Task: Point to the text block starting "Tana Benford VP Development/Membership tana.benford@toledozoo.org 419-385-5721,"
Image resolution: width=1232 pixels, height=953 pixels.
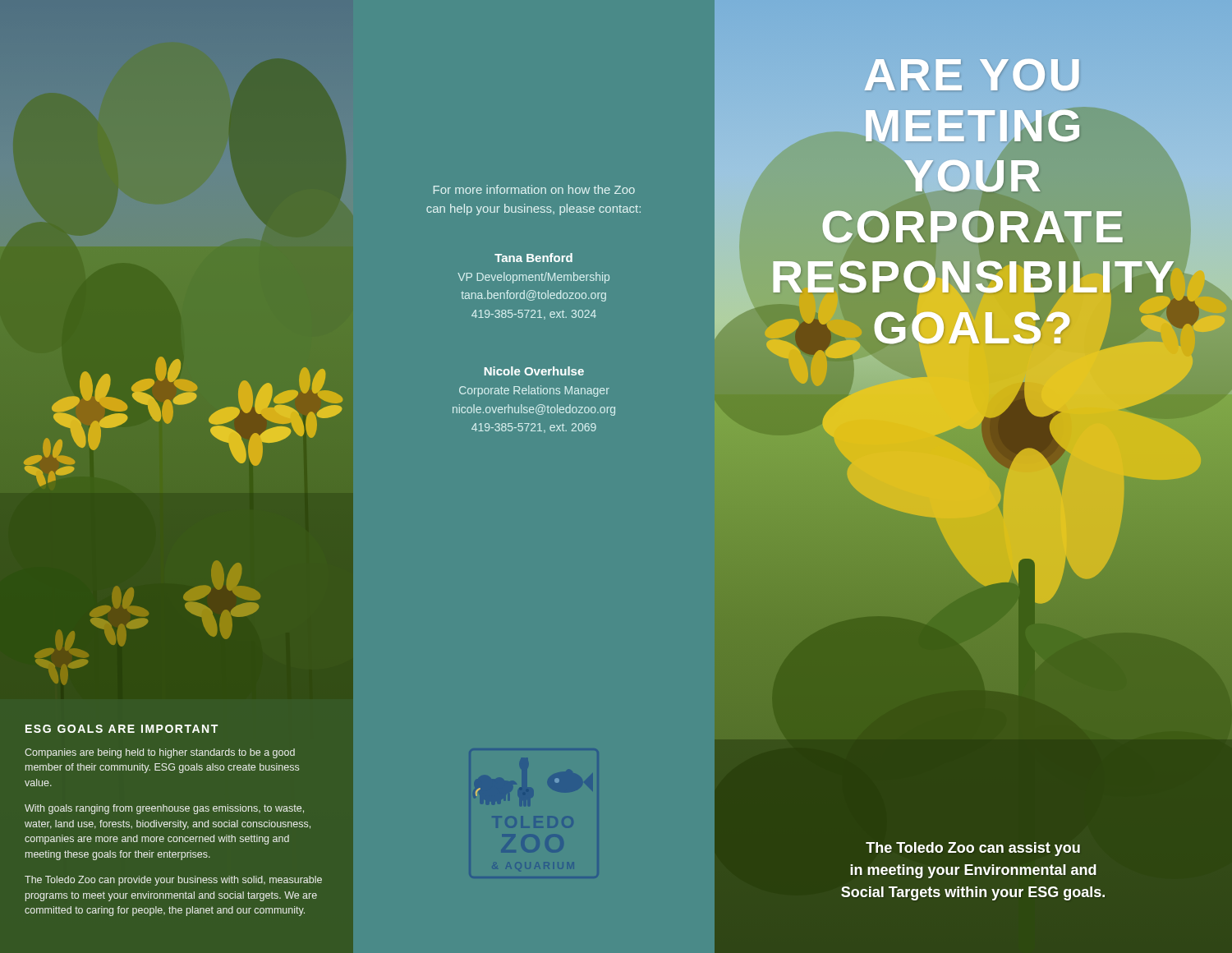Action: pyautogui.click(x=534, y=287)
